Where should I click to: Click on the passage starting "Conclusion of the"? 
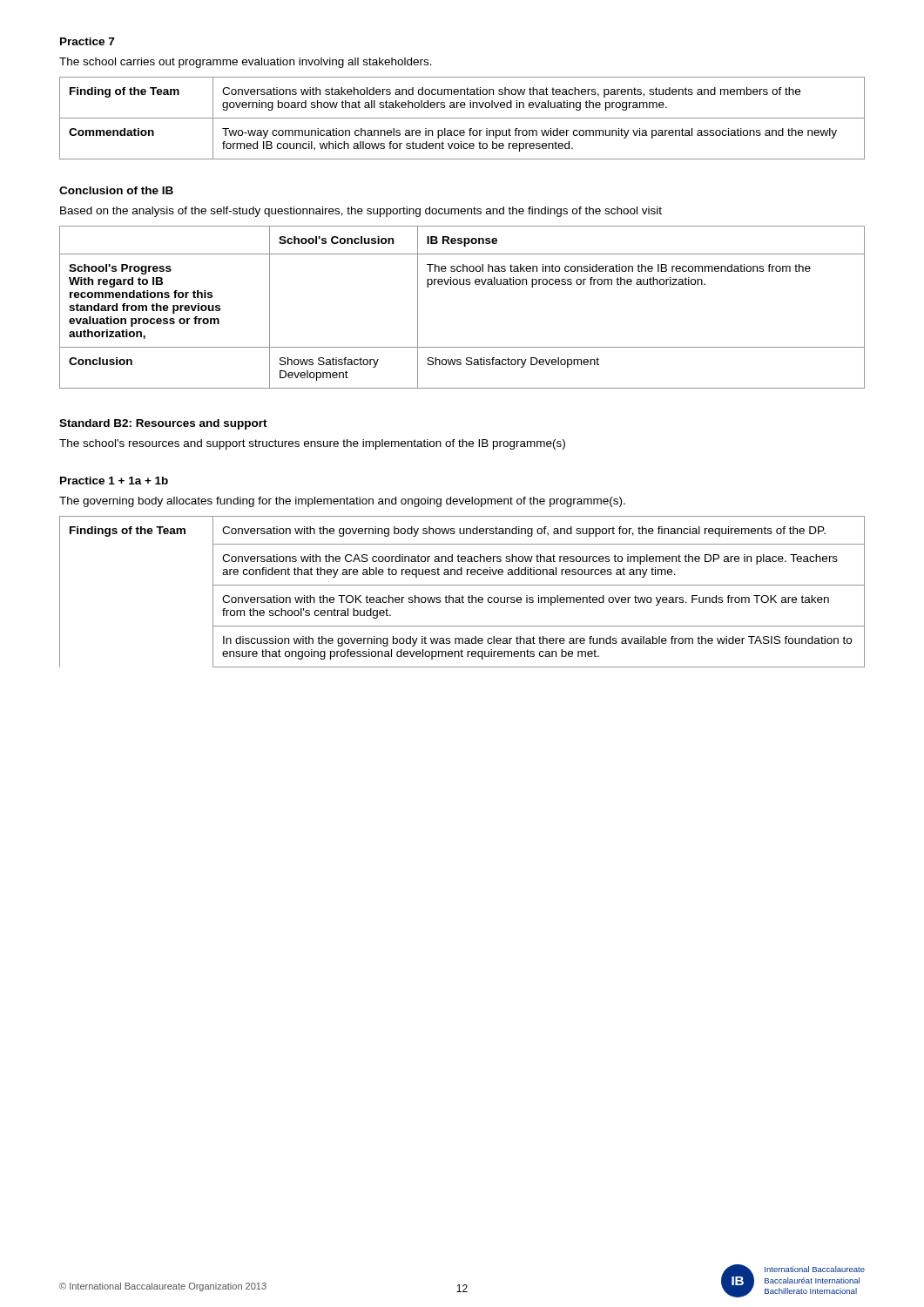click(x=116, y=190)
